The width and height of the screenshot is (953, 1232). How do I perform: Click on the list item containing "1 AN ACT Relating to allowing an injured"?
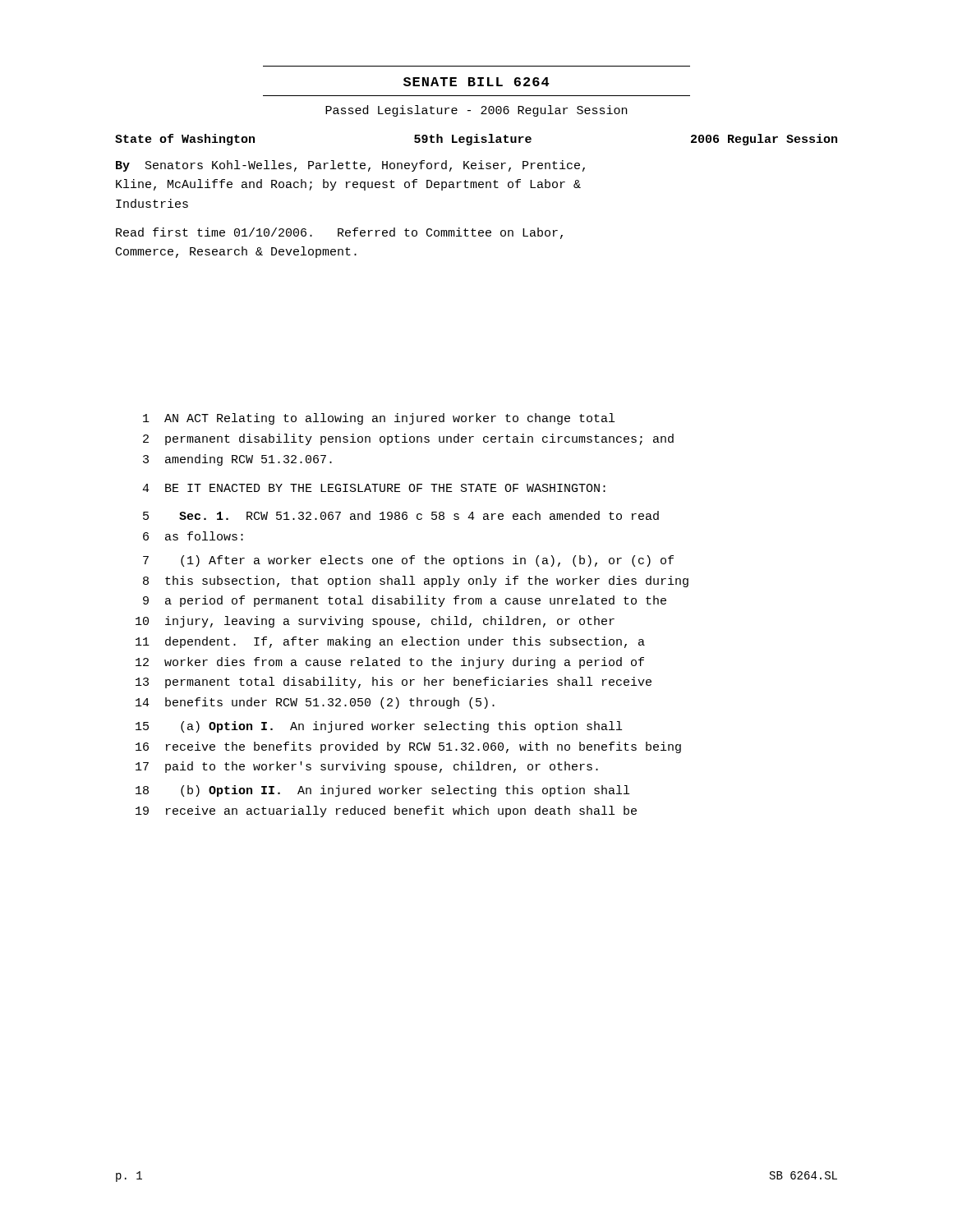(x=476, y=420)
